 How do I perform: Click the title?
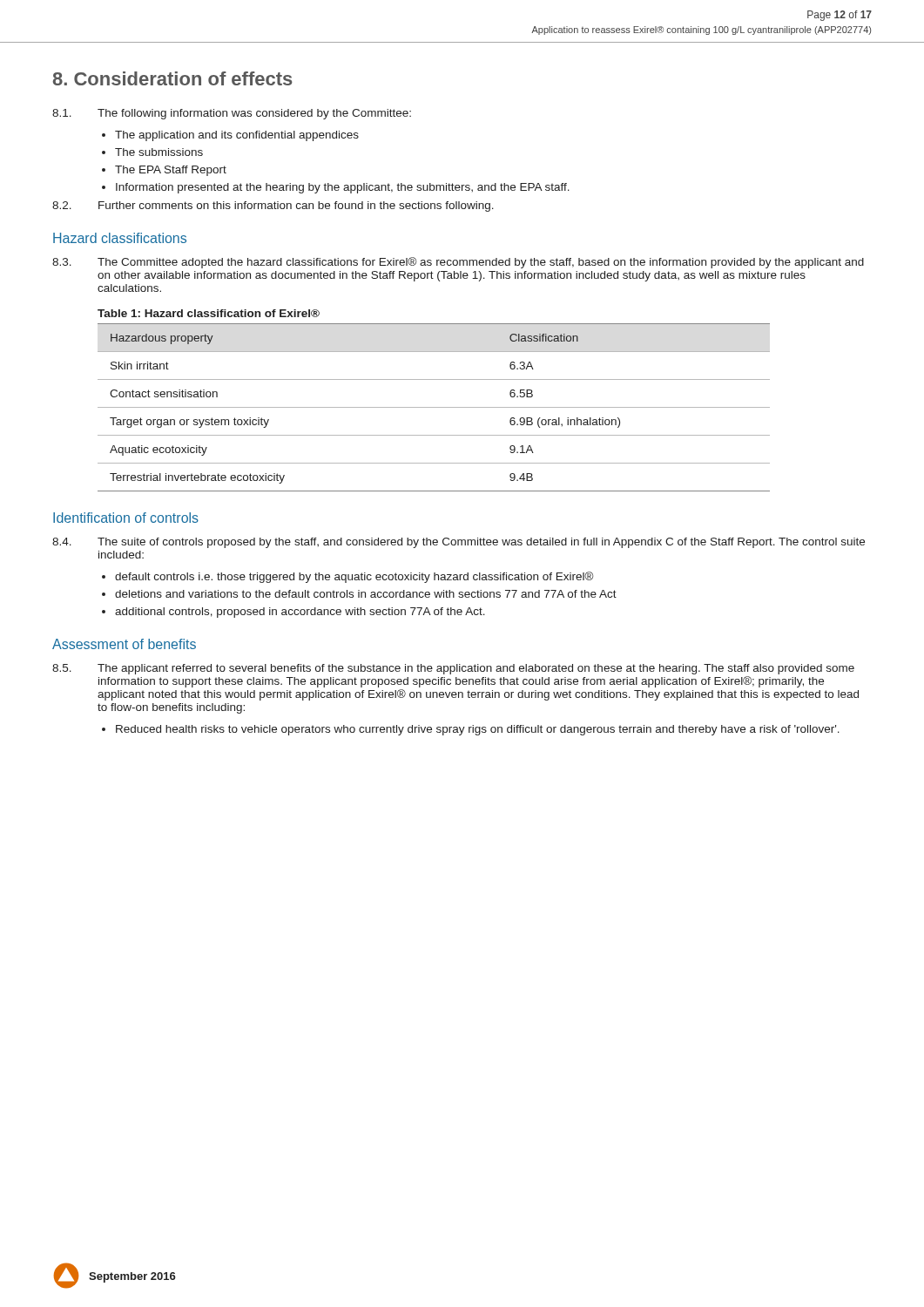(462, 79)
